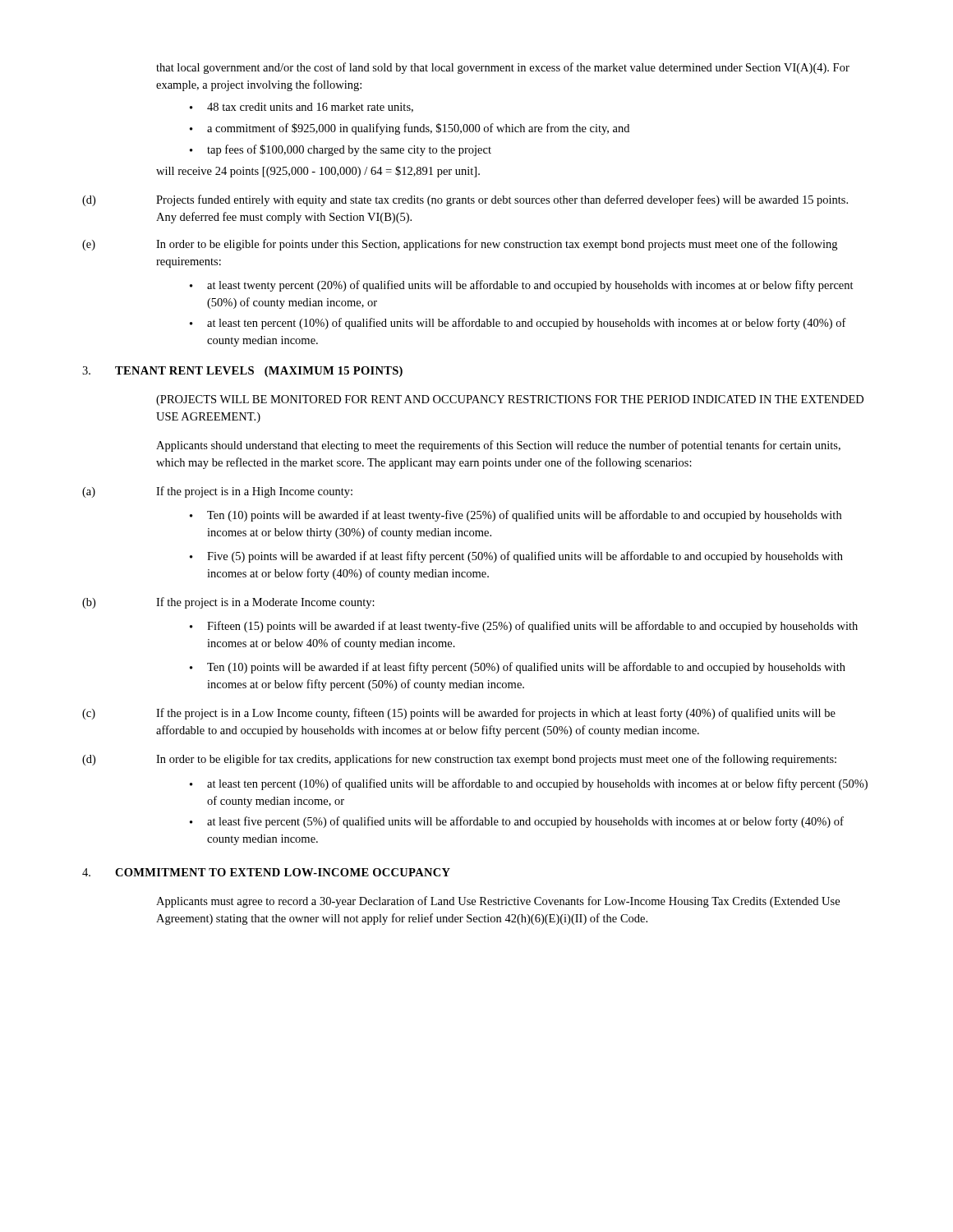Point to the block beginning "Applicants must agree to record a 30-year Declaration"
Screen dimensions: 1232x953
pyautogui.click(x=498, y=909)
